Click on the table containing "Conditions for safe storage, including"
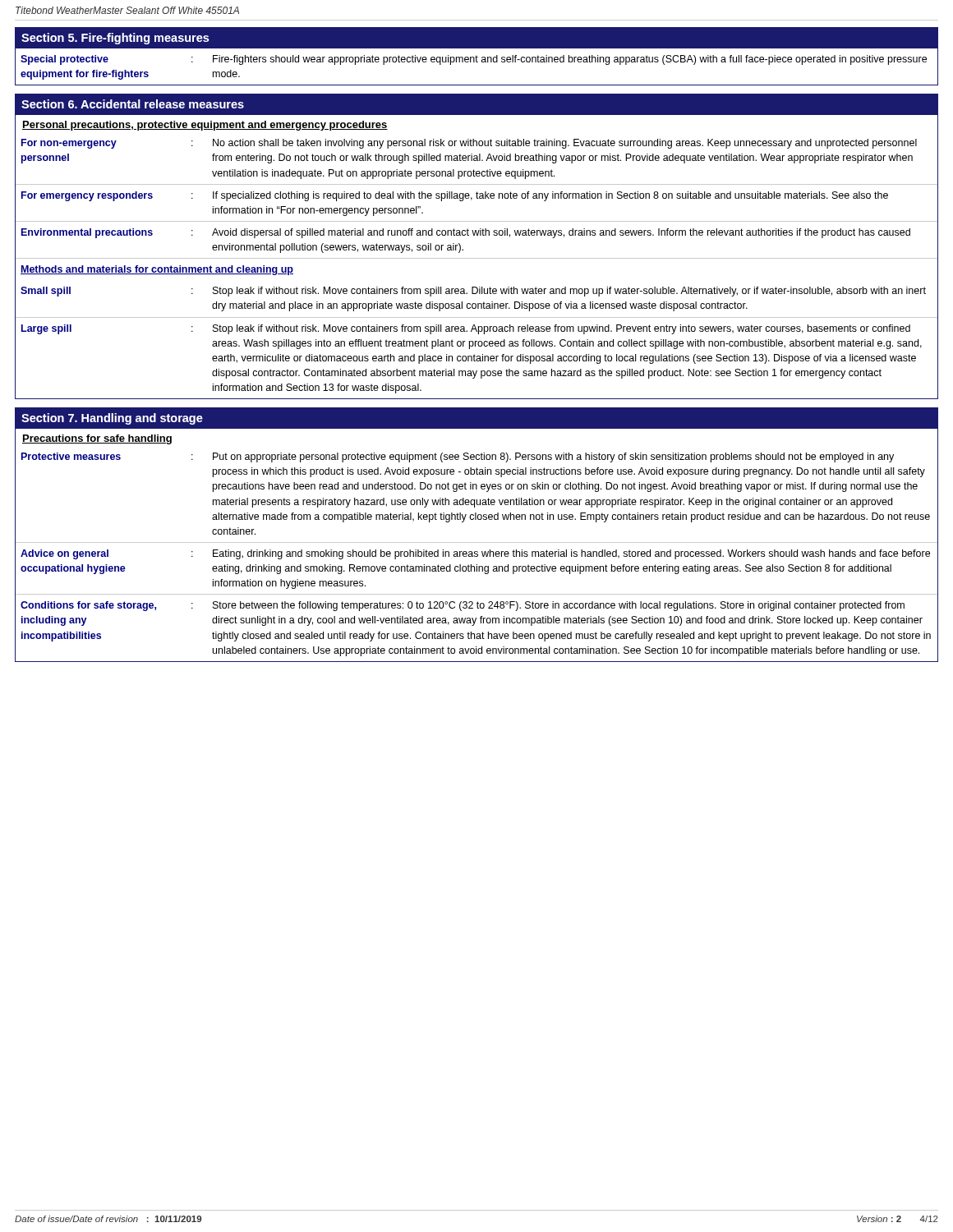 [x=476, y=554]
